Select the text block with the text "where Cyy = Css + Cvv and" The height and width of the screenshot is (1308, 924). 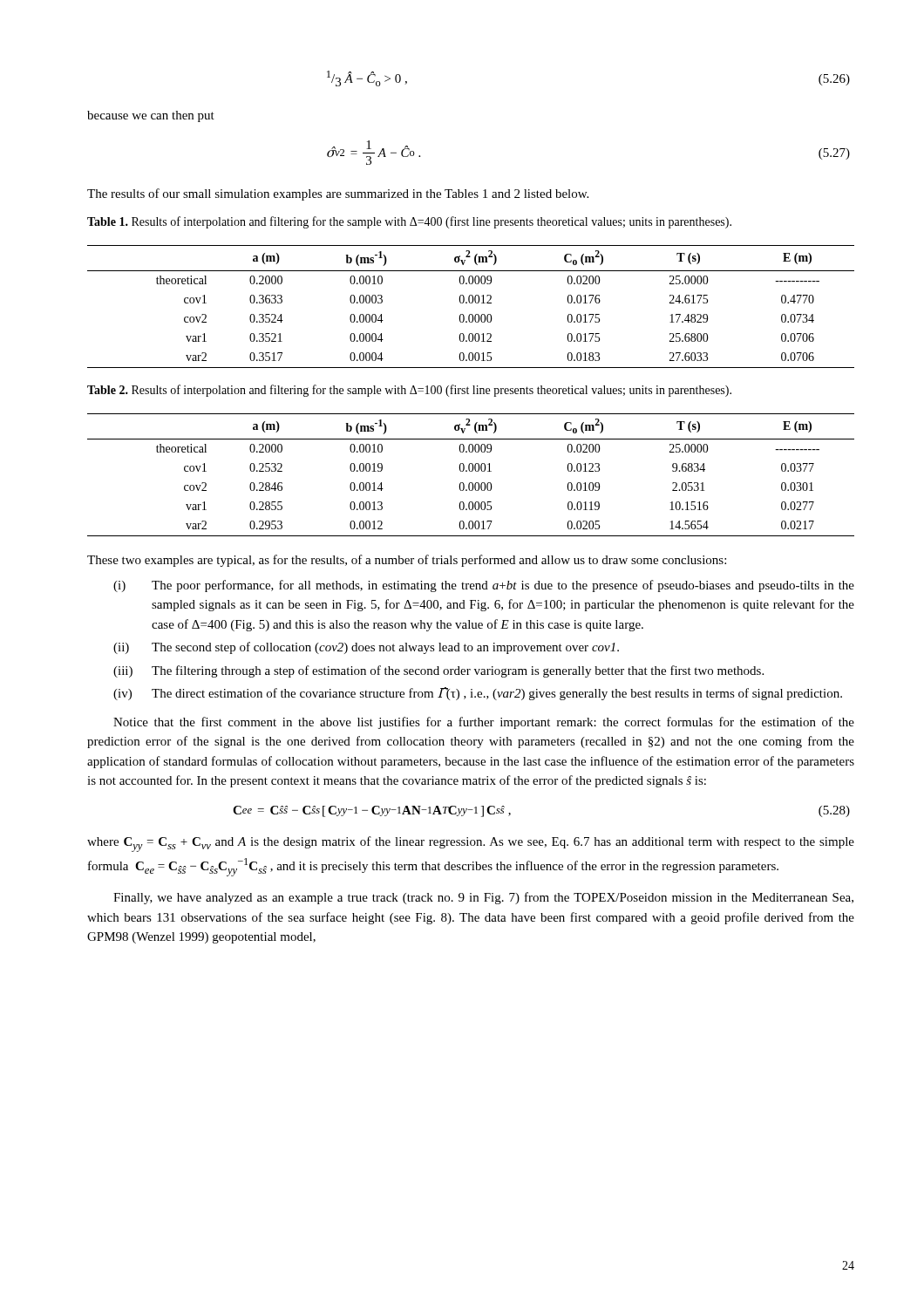471,855
